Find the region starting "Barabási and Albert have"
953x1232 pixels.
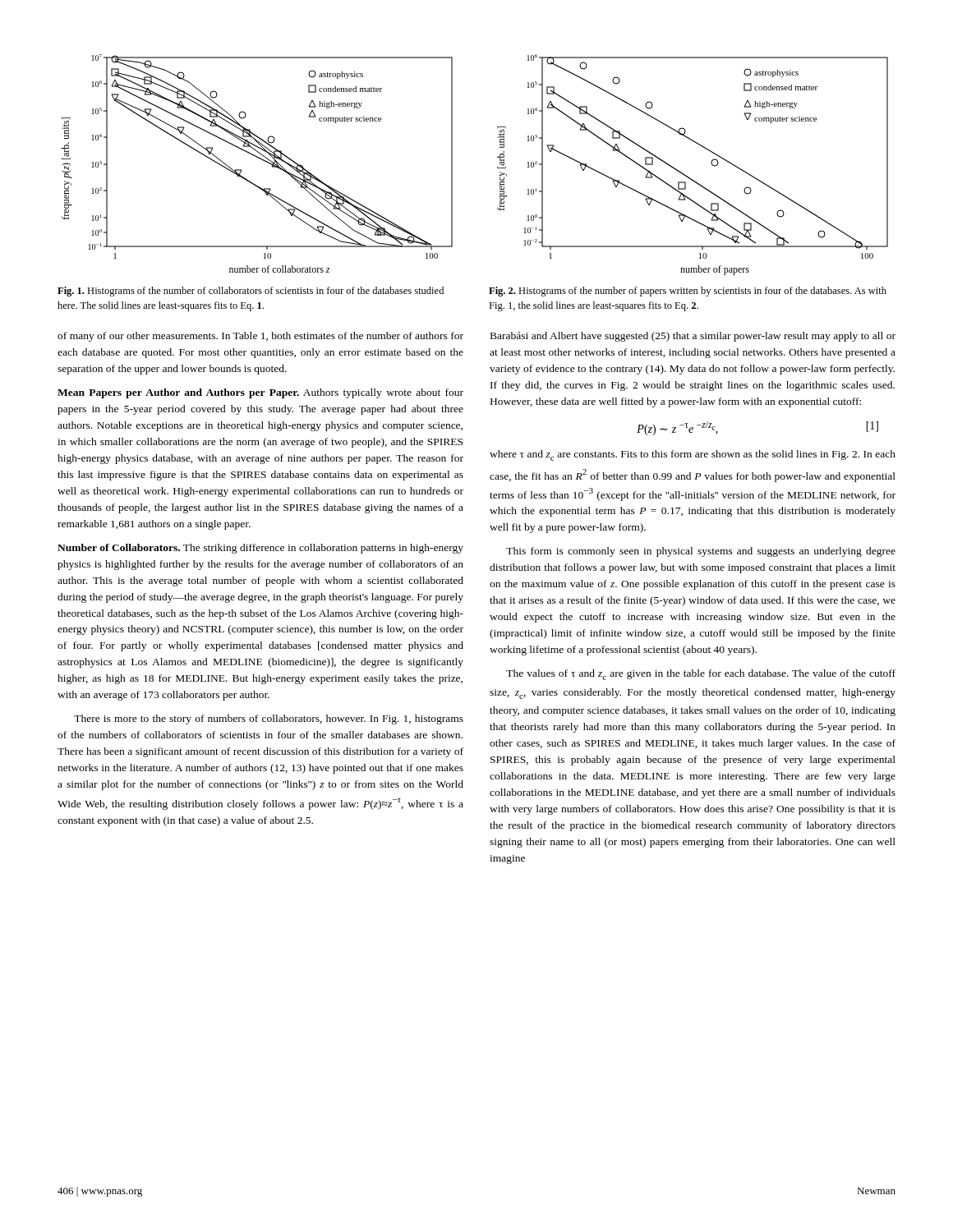tap(693, 369)
